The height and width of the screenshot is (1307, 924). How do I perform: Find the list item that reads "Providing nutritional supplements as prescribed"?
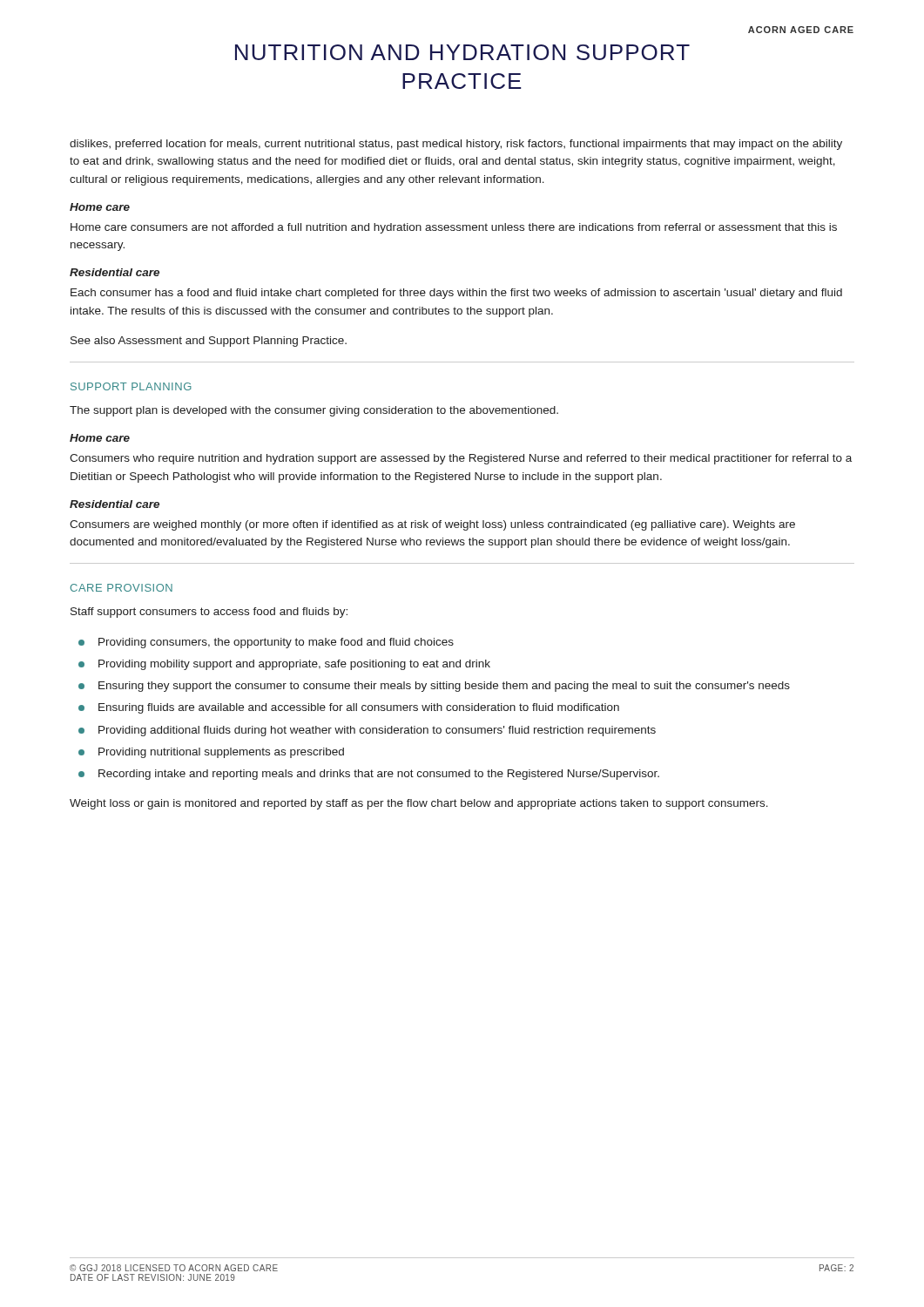(x=211, y=753)
